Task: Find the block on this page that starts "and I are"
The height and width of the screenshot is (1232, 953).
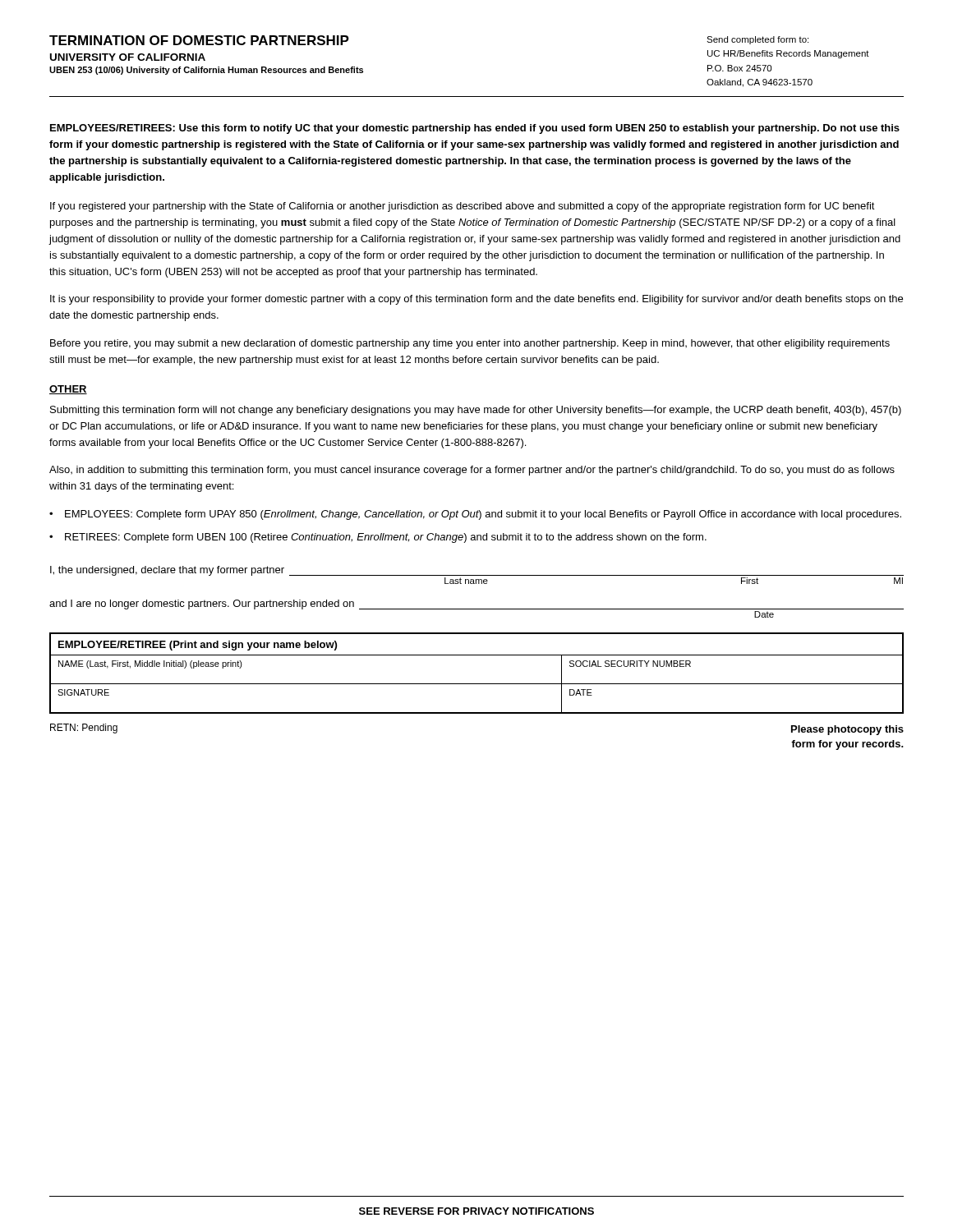Action: pyautogui.click(x=476, y=608)
